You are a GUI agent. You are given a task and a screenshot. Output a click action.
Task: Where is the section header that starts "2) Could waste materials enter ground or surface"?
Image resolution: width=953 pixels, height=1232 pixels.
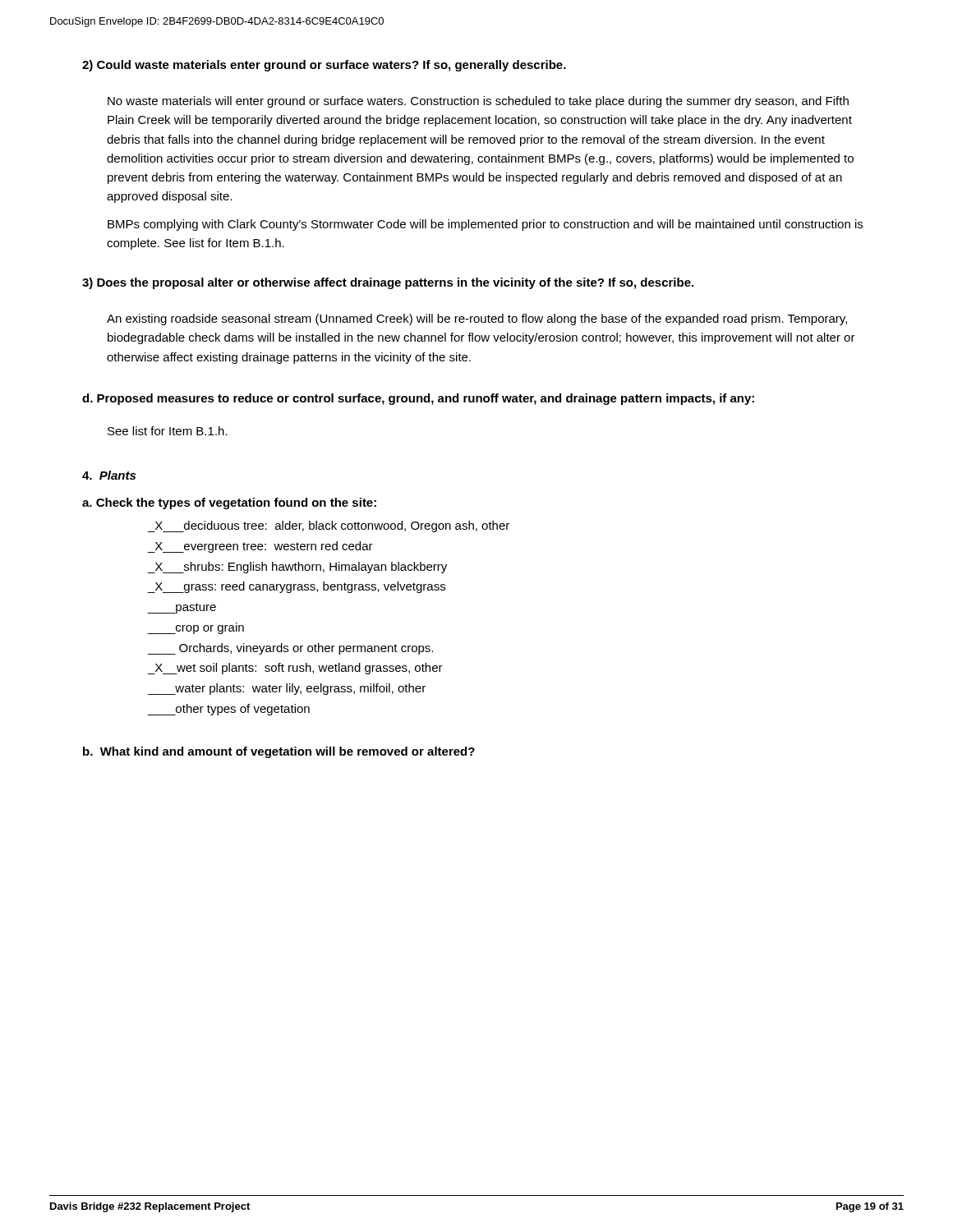[x=476, y=64]
